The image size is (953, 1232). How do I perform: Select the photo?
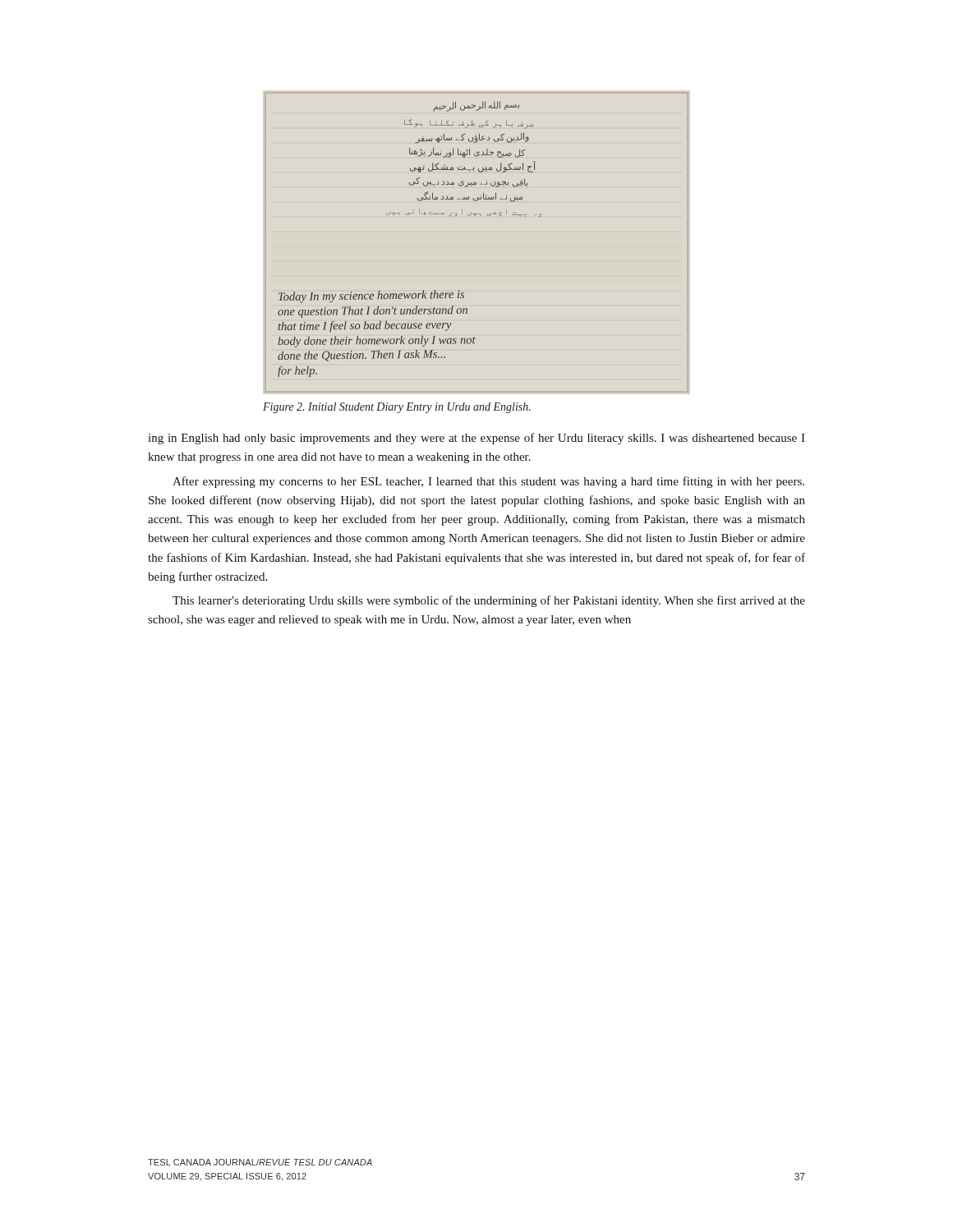pyautogui.click(x=476, y=242)
